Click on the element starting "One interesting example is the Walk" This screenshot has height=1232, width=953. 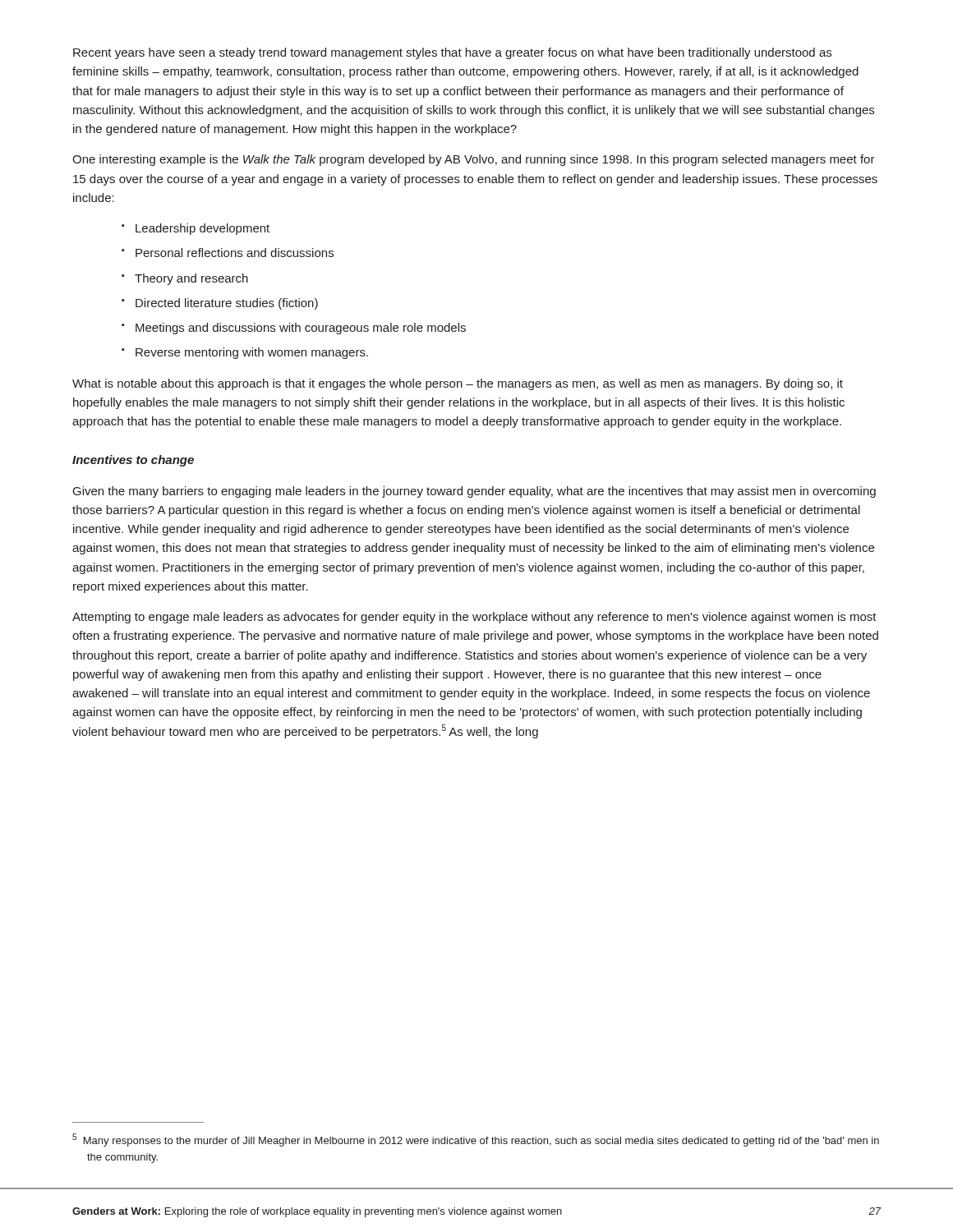coord(476,178)
